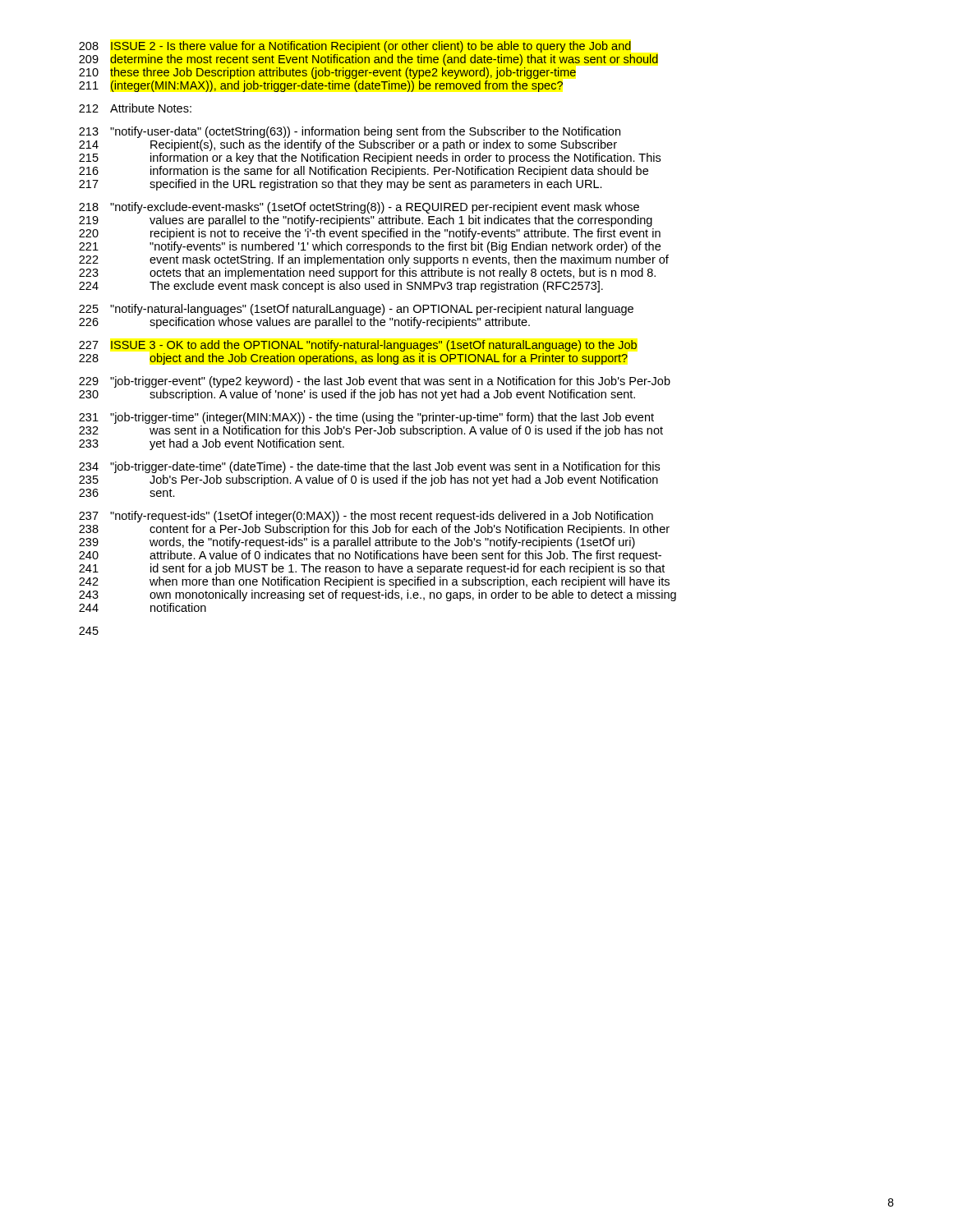Locate the region starting "234 "job-trigger-date-time" (dateTime)"
Viewport: 953px width, 1232px height.
point(476,466)
